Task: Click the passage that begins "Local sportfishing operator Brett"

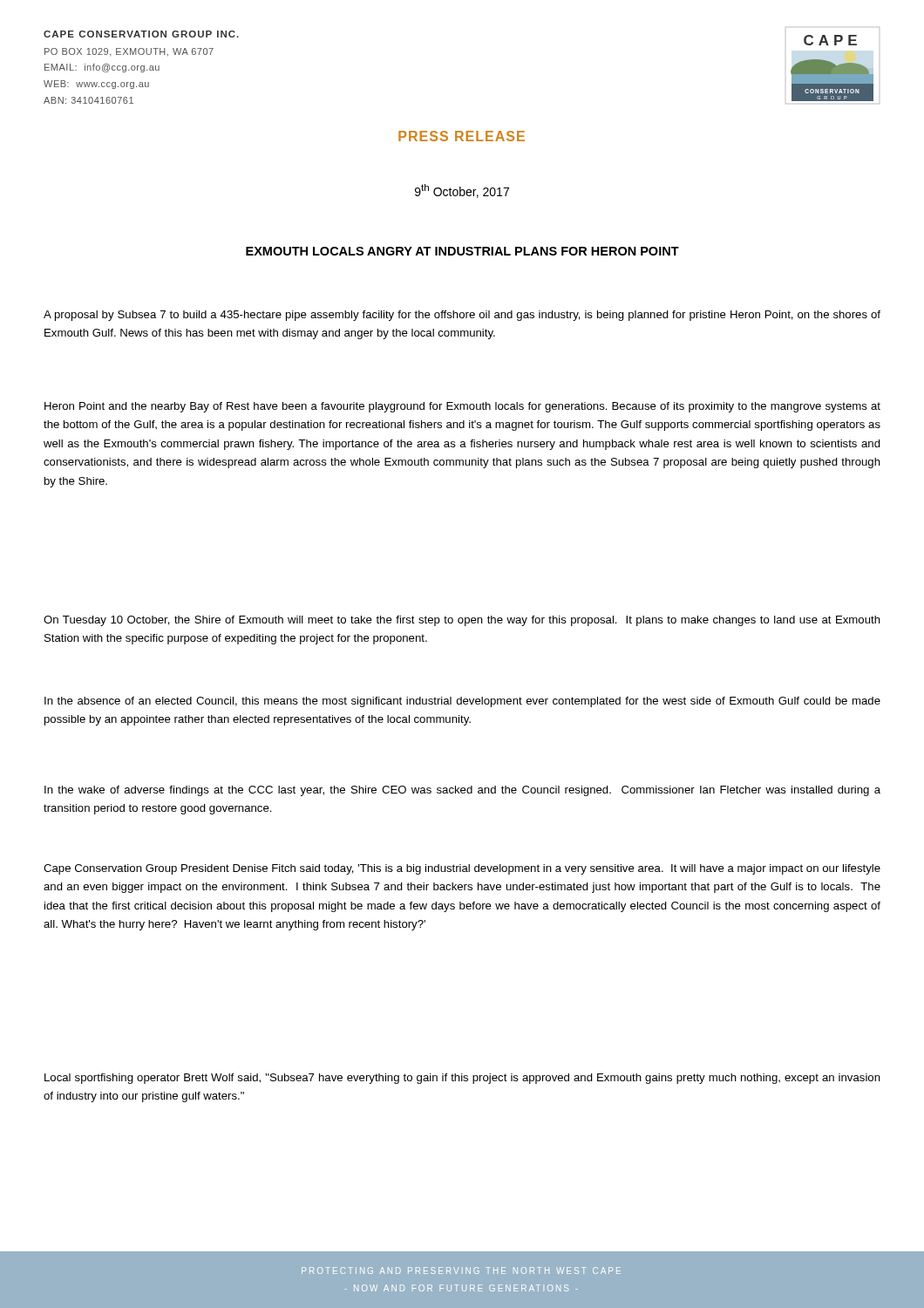Action: [x=462, y=1087]
